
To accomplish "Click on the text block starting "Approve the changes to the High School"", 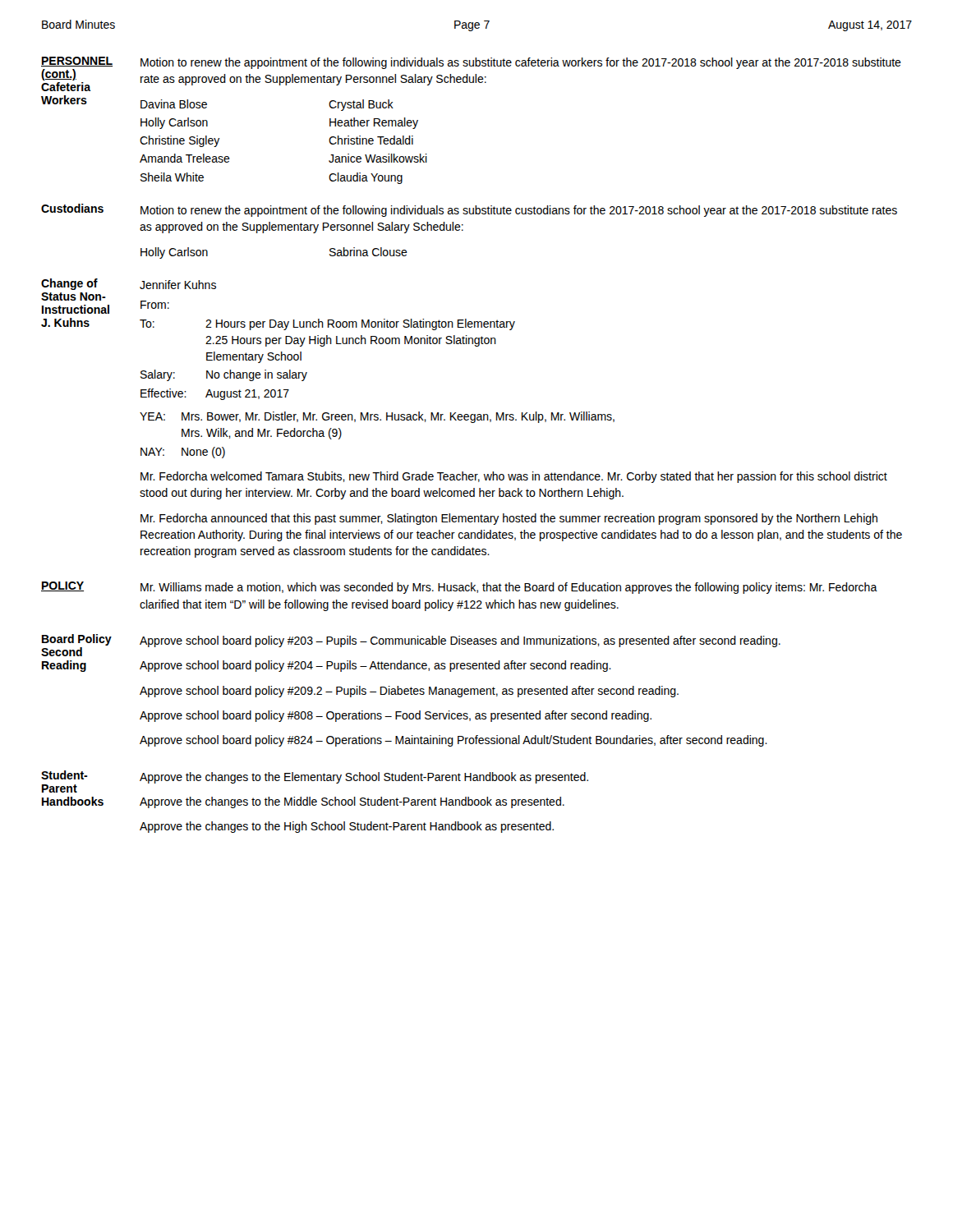I will tap(347, 826).
